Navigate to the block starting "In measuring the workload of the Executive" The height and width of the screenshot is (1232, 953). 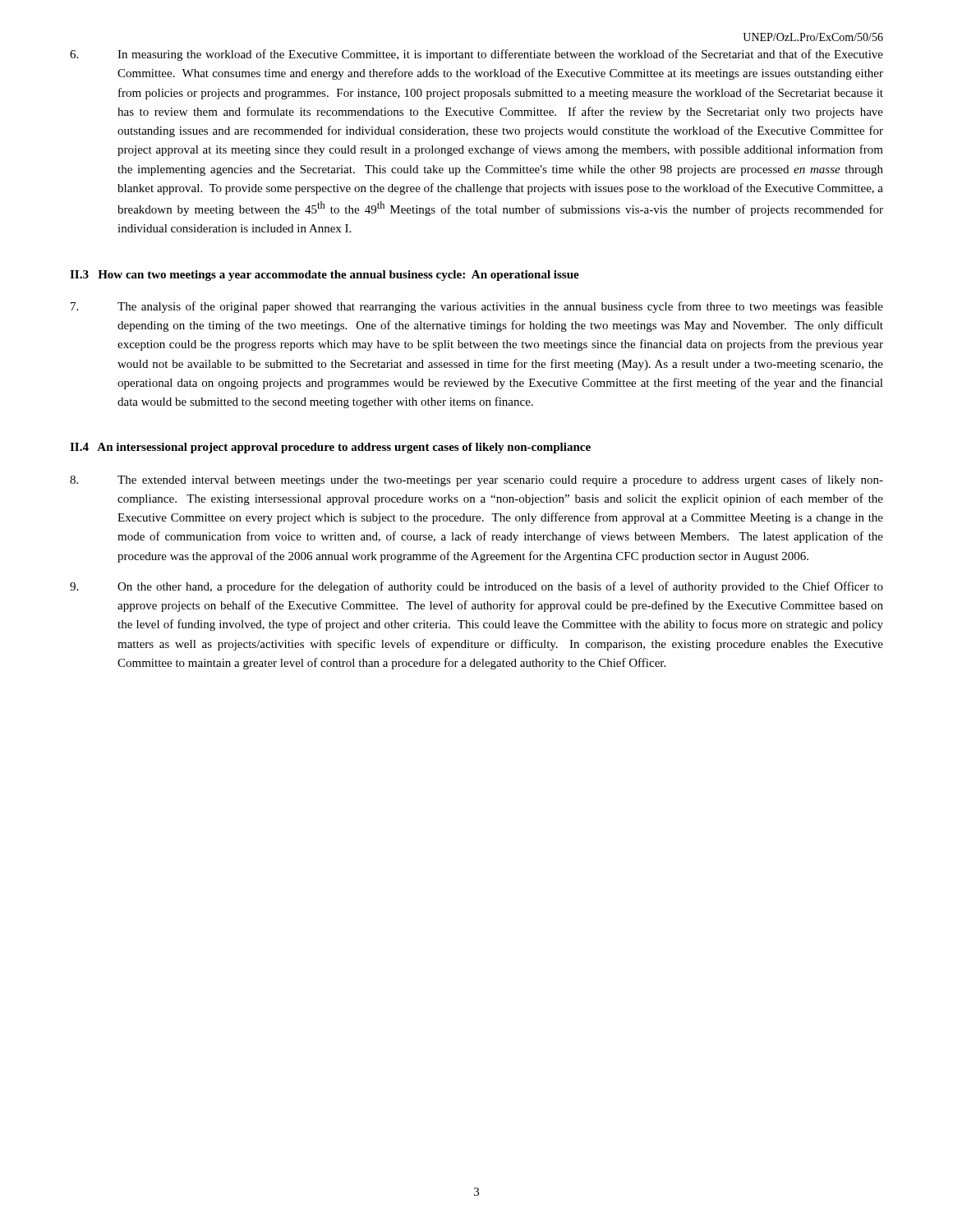pyautogui.click(x=476, y=142)
